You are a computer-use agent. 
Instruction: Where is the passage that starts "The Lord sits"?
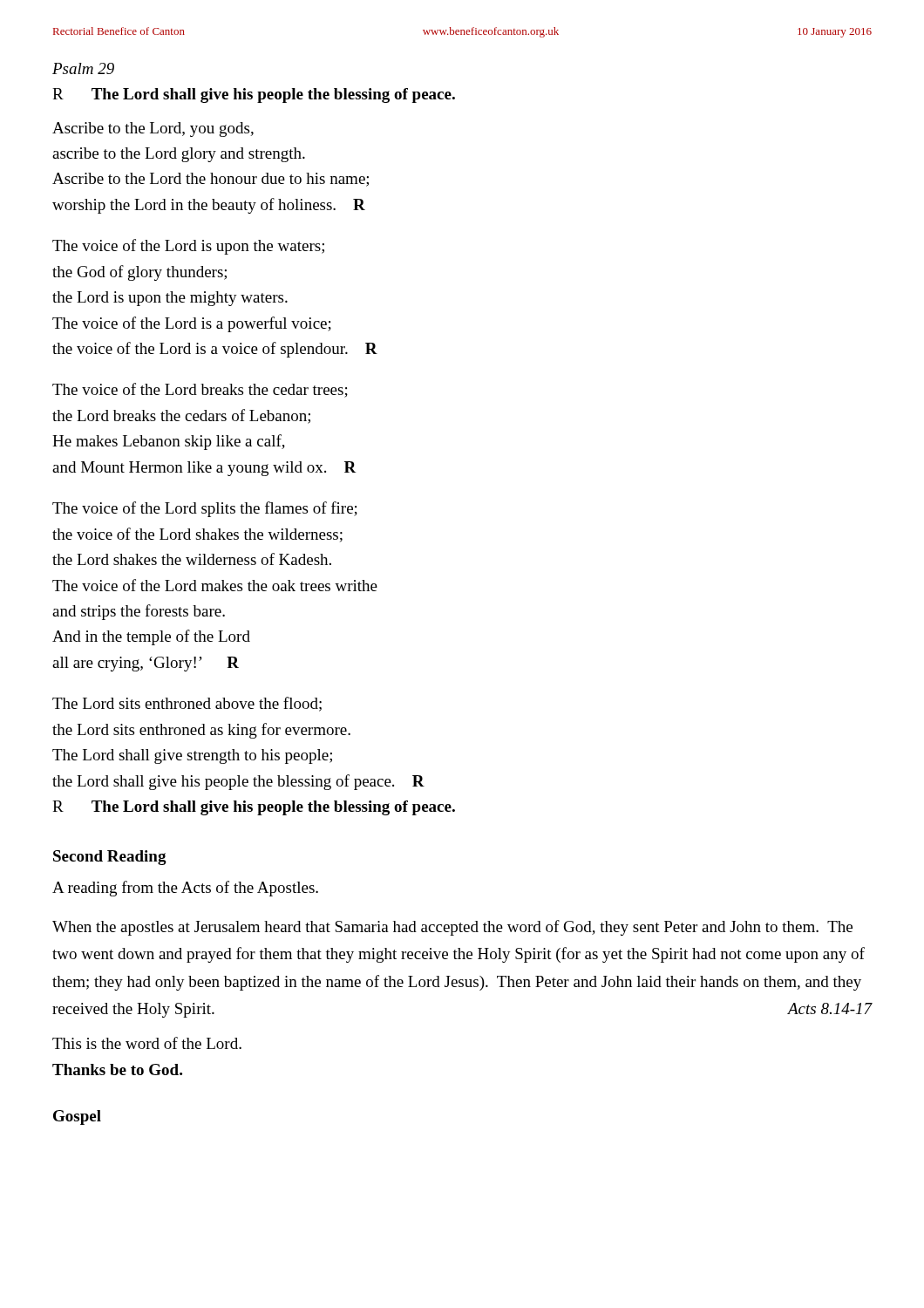187,704
